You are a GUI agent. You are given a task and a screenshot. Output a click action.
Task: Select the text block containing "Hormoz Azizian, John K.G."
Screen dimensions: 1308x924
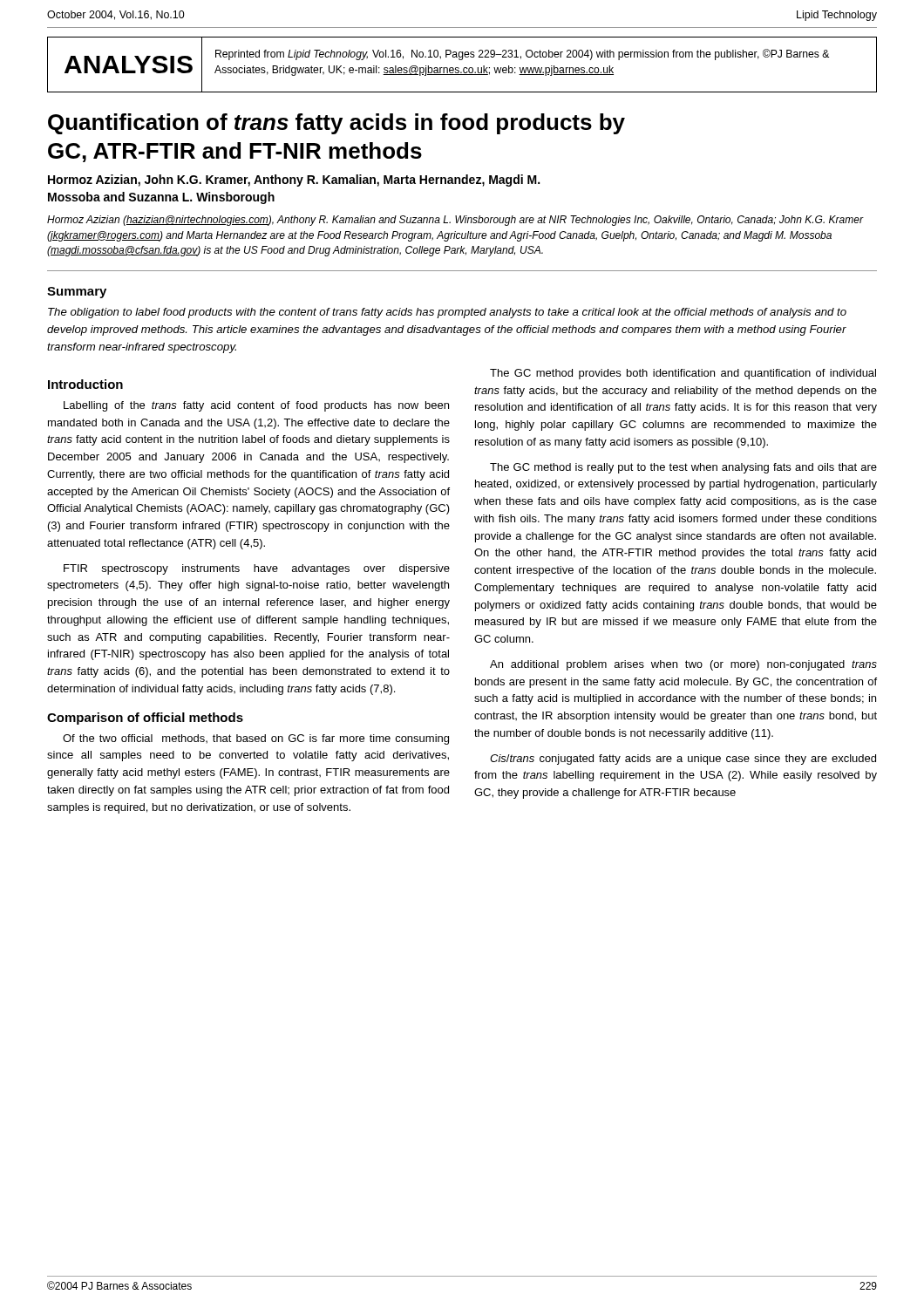[x=294, y=188]
